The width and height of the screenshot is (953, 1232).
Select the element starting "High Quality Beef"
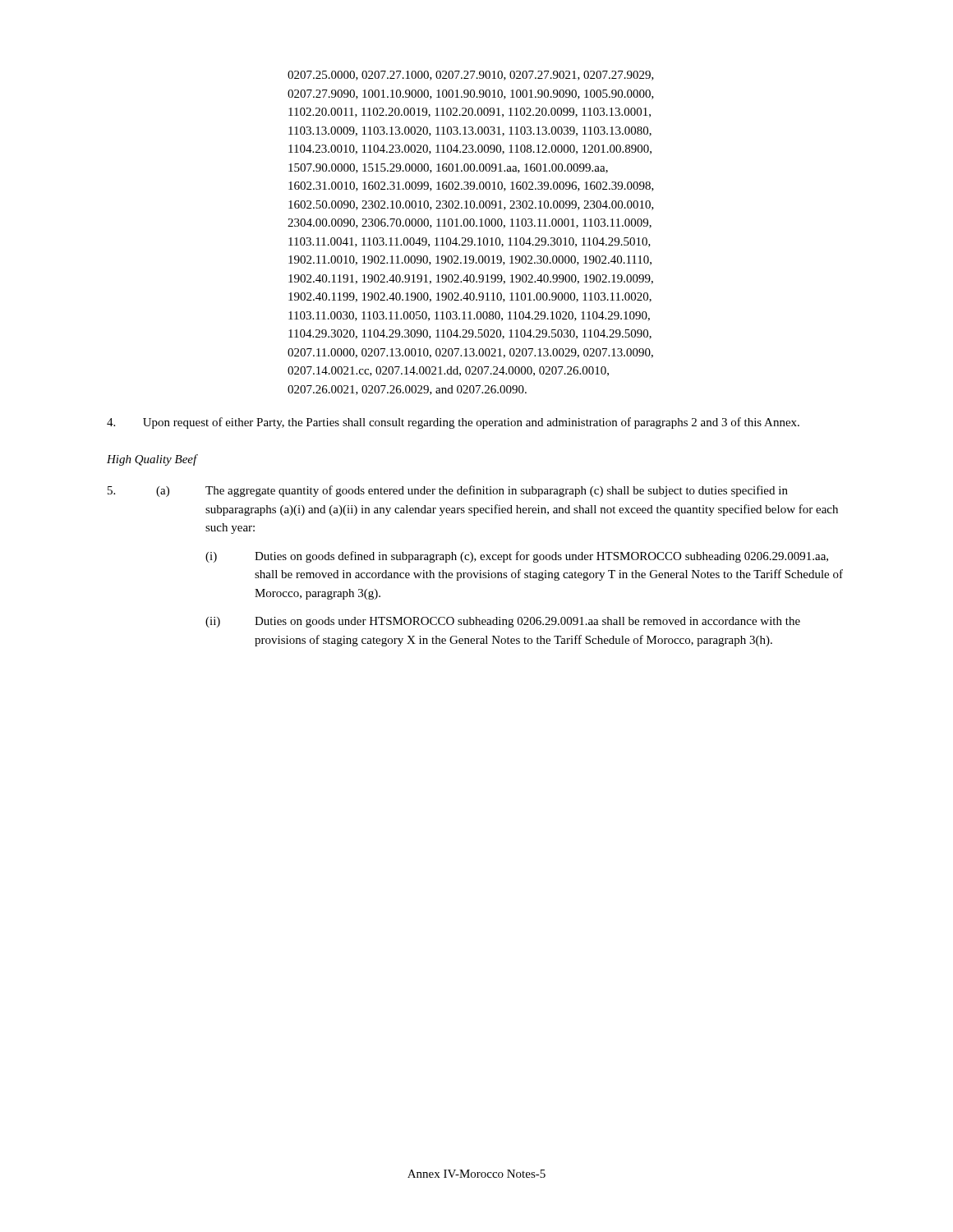click(152, 459)
